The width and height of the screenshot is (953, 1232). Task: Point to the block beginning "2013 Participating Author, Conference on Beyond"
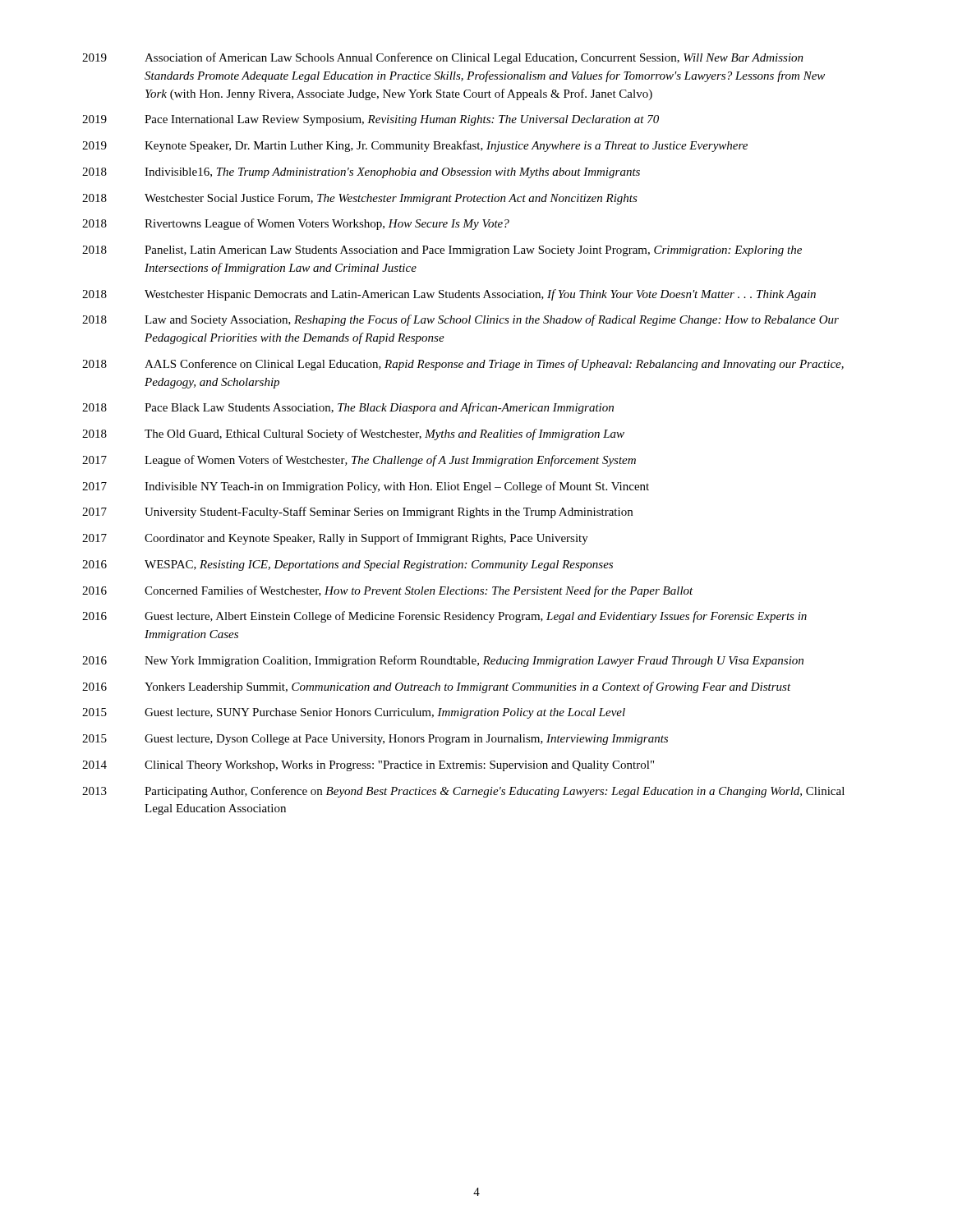tap(464, 800)
